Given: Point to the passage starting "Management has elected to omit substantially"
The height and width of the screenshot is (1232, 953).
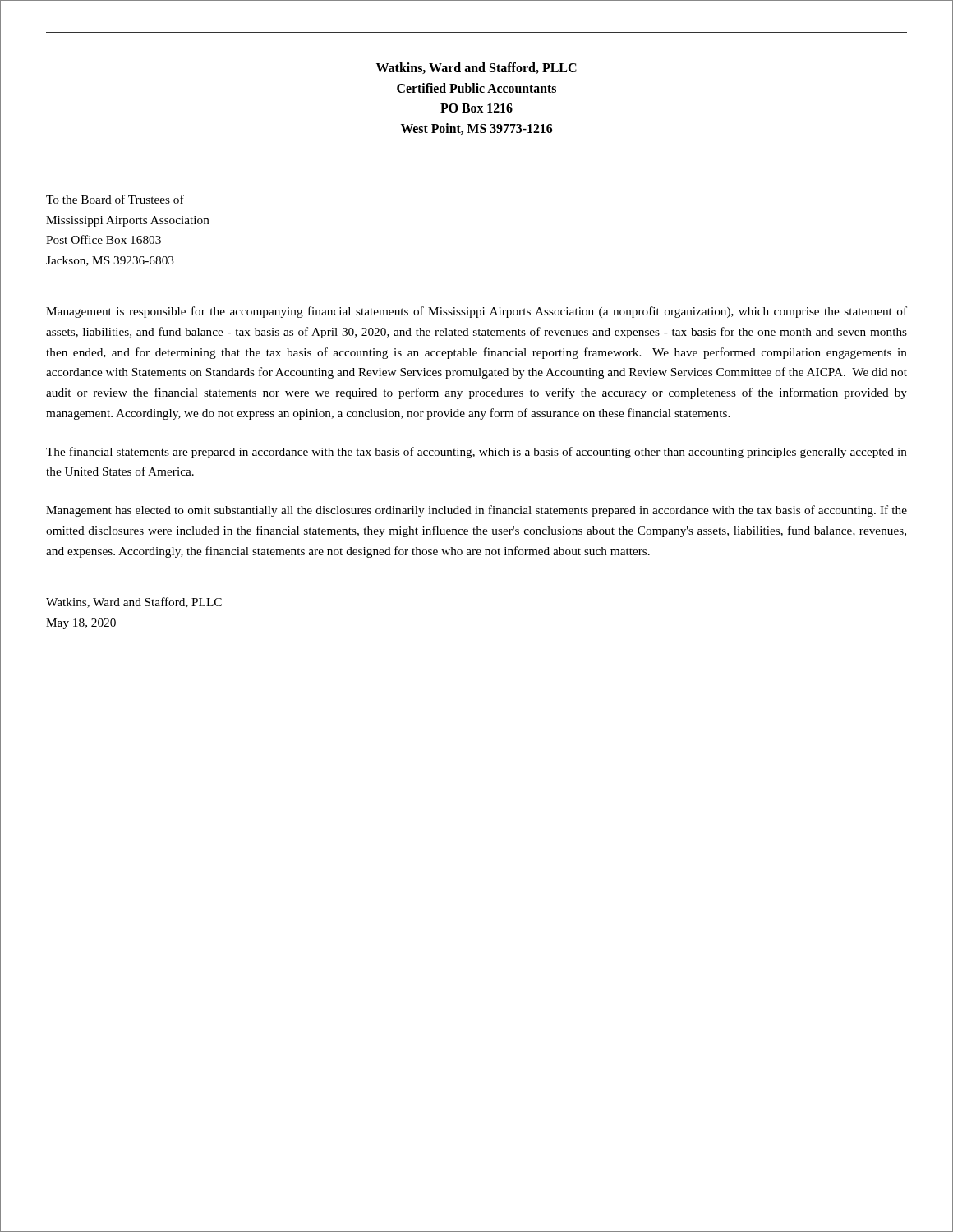Looking at the screenshot, I should pyautogui.click(x=476, y=530).
